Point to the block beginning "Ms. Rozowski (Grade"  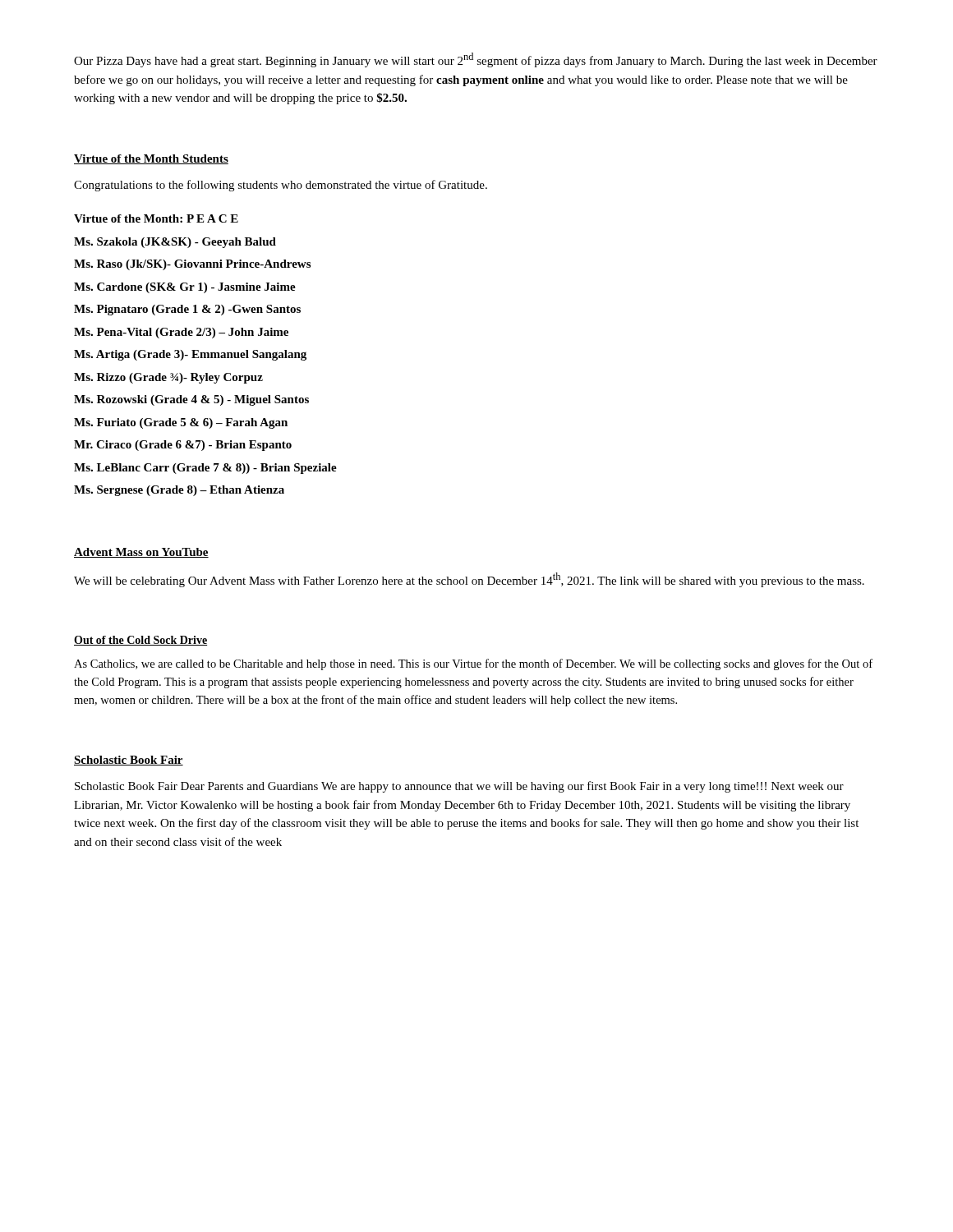(192, 399)
